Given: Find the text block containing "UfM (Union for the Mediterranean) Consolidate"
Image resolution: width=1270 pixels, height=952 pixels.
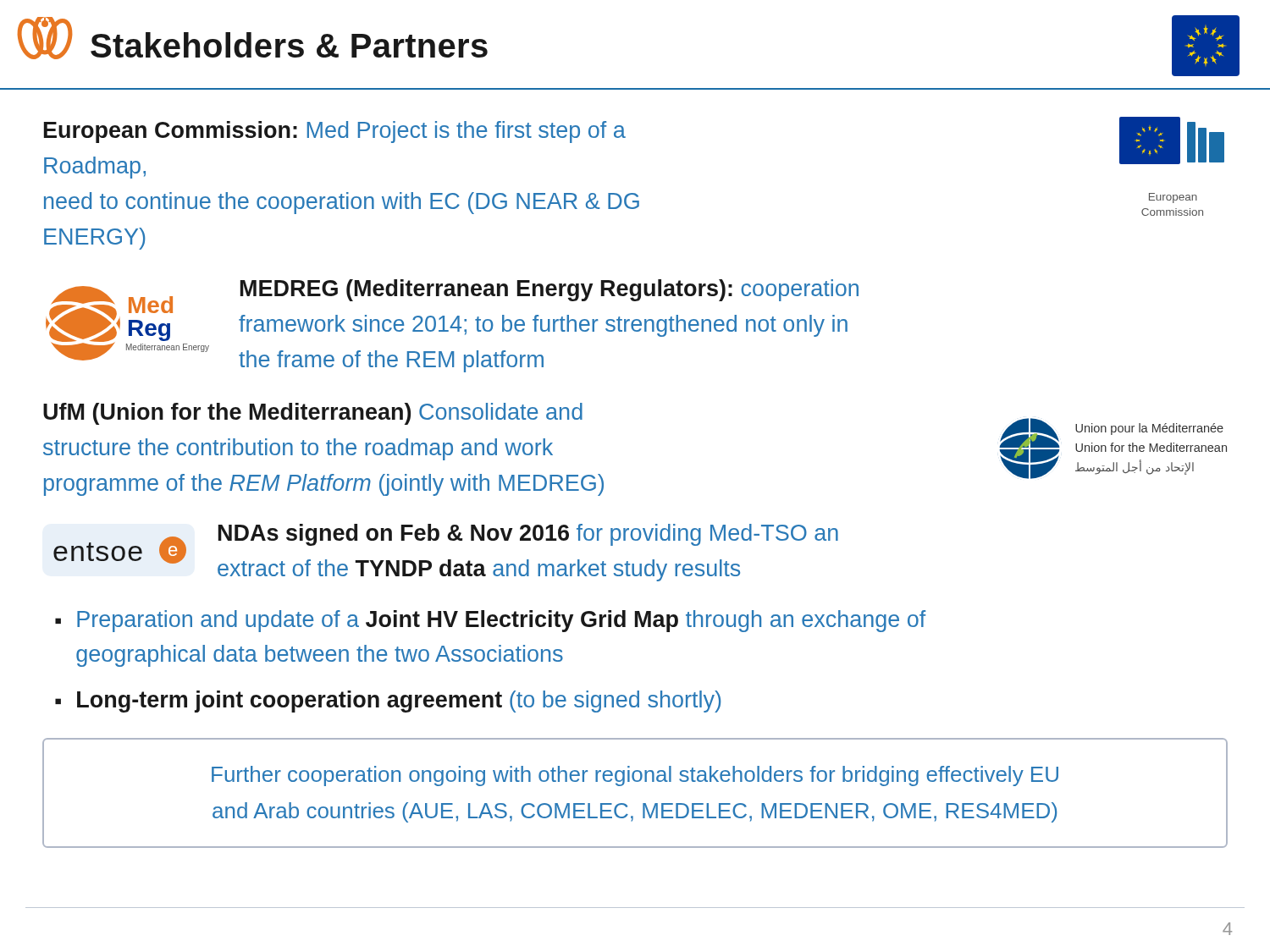Looking at the screenshot, I should coord(324,447).
